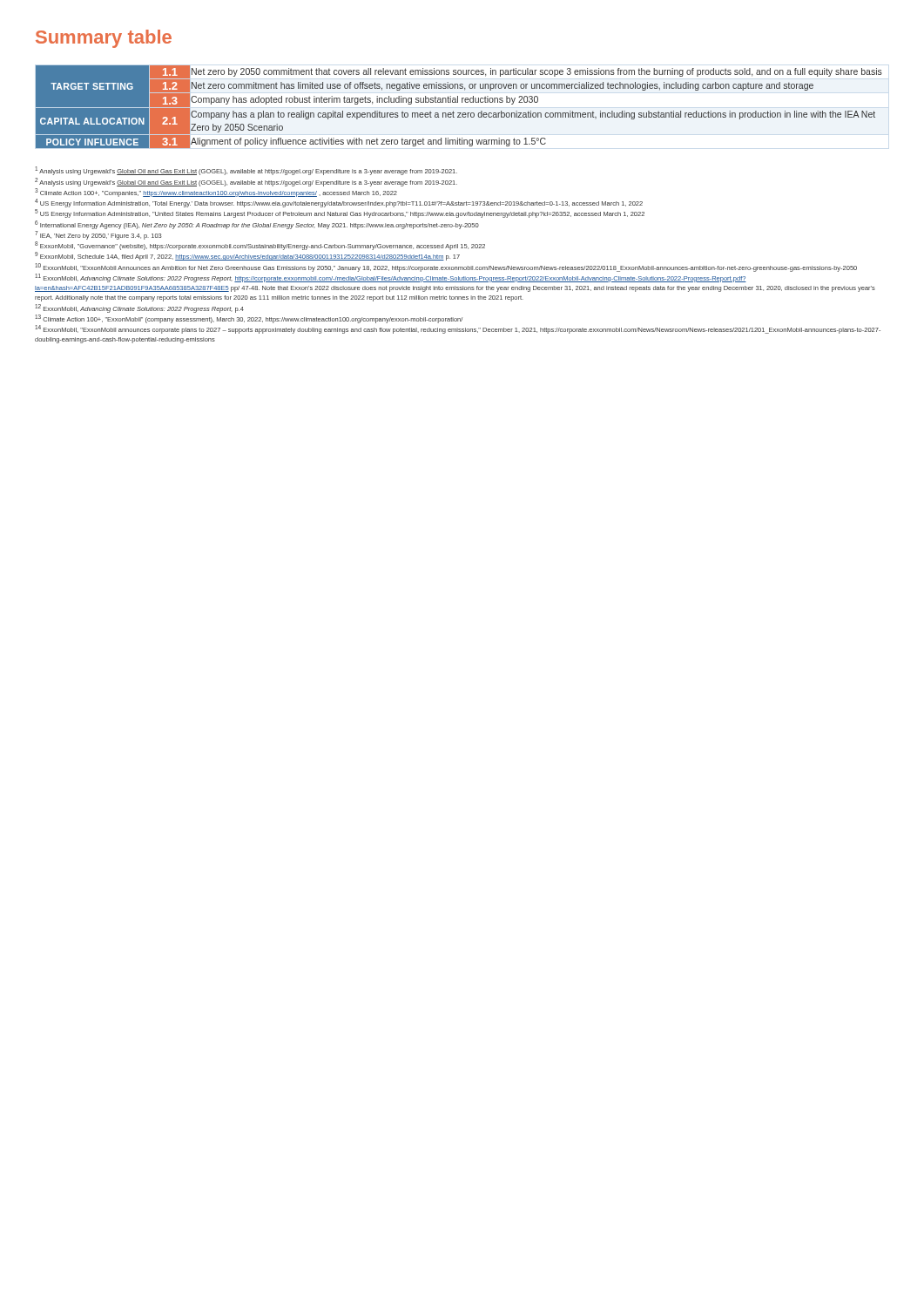Locate the text block starting "5 US Energy Information Administration, "United States"
Image resolution: width=924 pixels, height=1307 pixels.
coord(340,214)
